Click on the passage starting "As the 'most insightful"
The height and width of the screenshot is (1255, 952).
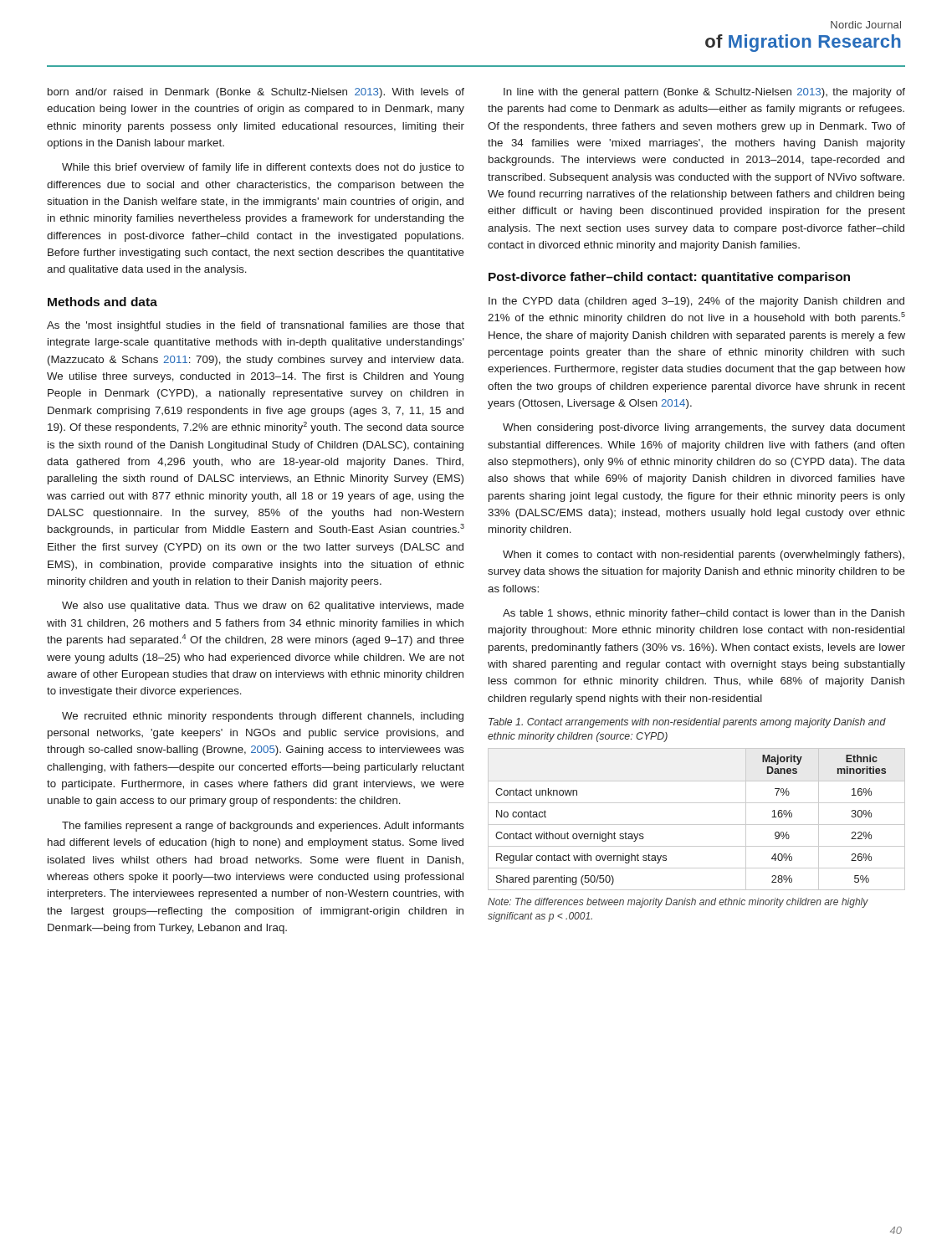pyautogui.click(x=256, y=454)
